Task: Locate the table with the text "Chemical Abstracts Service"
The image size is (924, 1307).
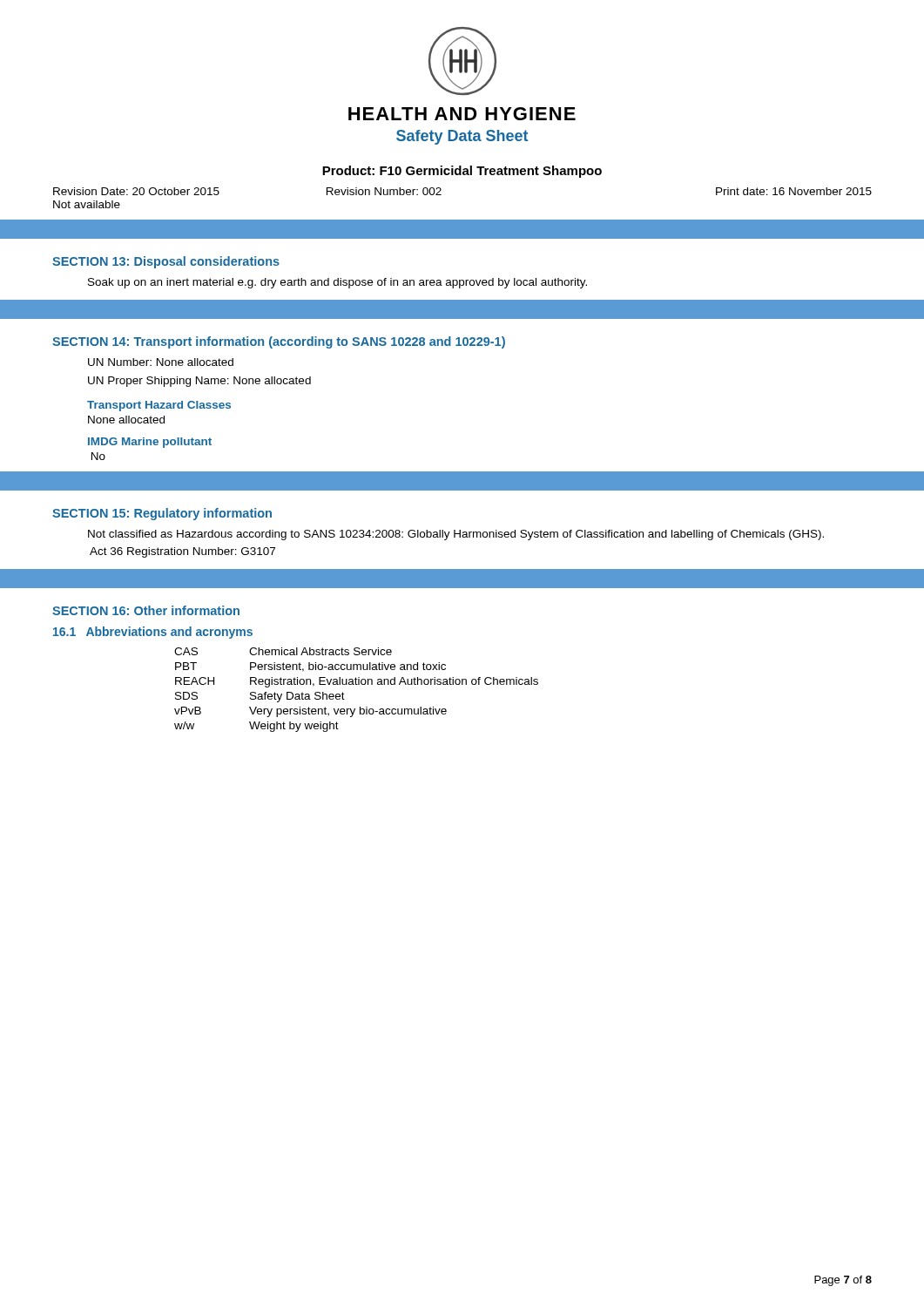Action: tap(462, 689)
